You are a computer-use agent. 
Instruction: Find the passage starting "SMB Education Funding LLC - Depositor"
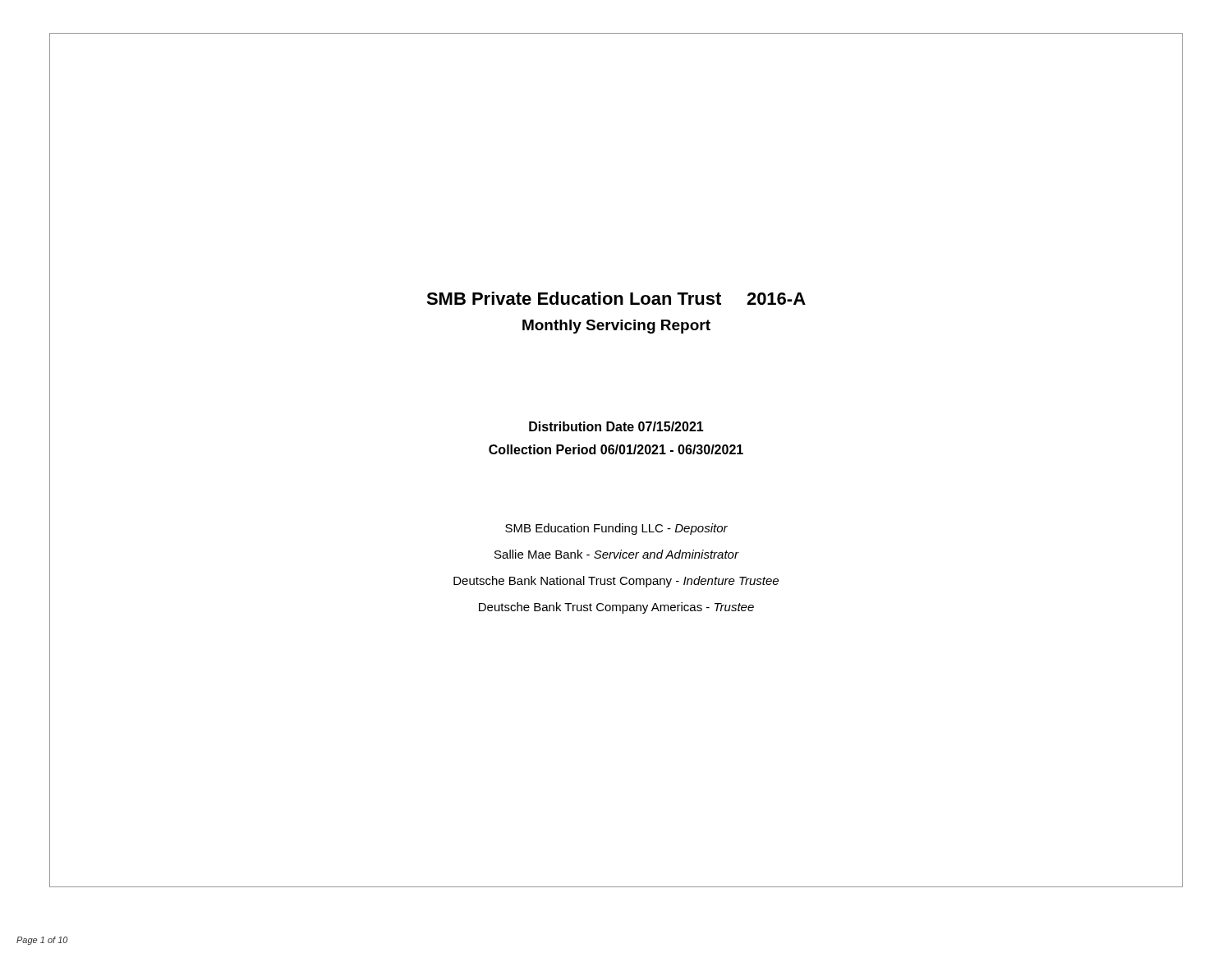(x=616, y=528)
